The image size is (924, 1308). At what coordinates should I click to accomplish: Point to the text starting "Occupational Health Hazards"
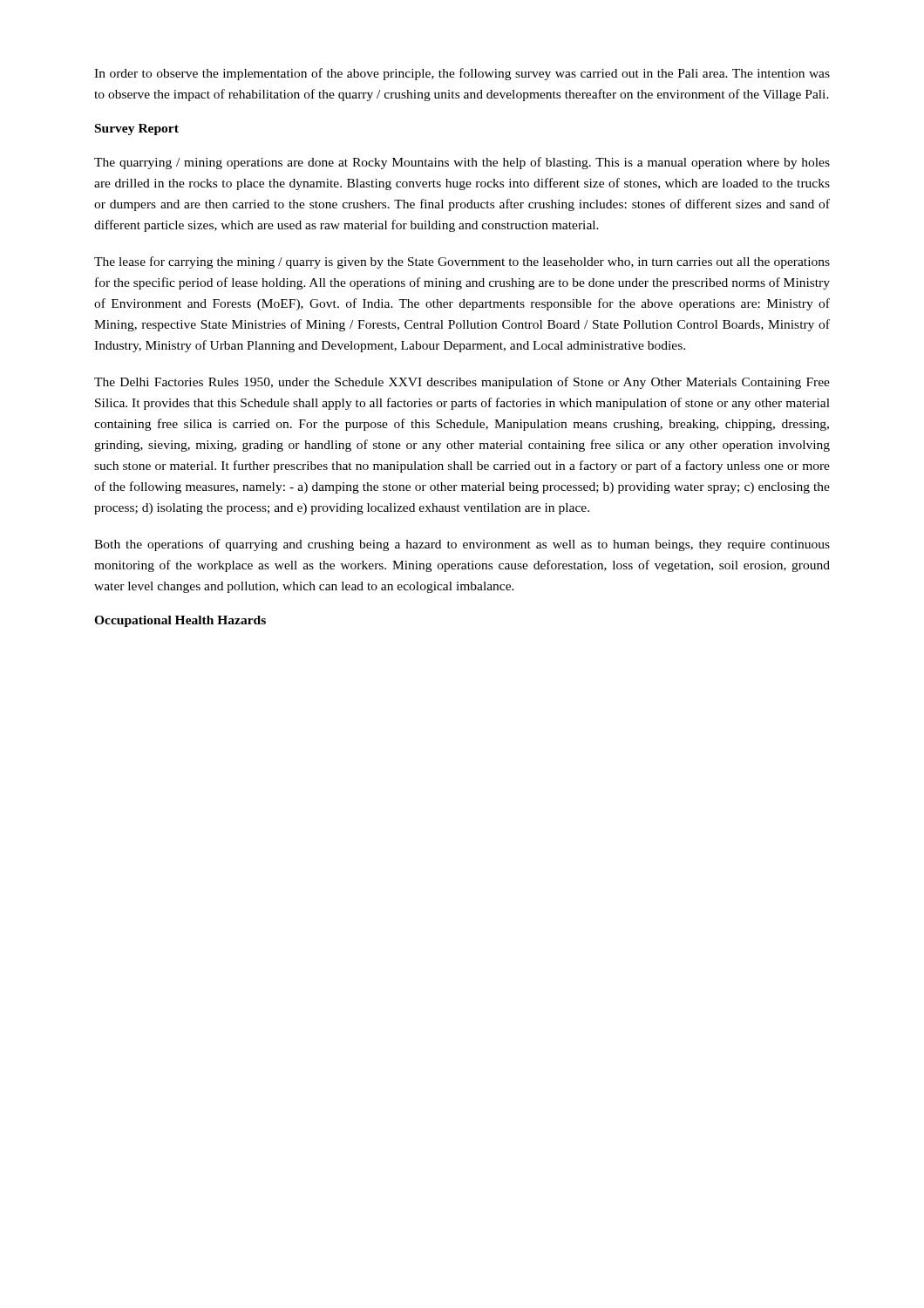coord(180,620)
